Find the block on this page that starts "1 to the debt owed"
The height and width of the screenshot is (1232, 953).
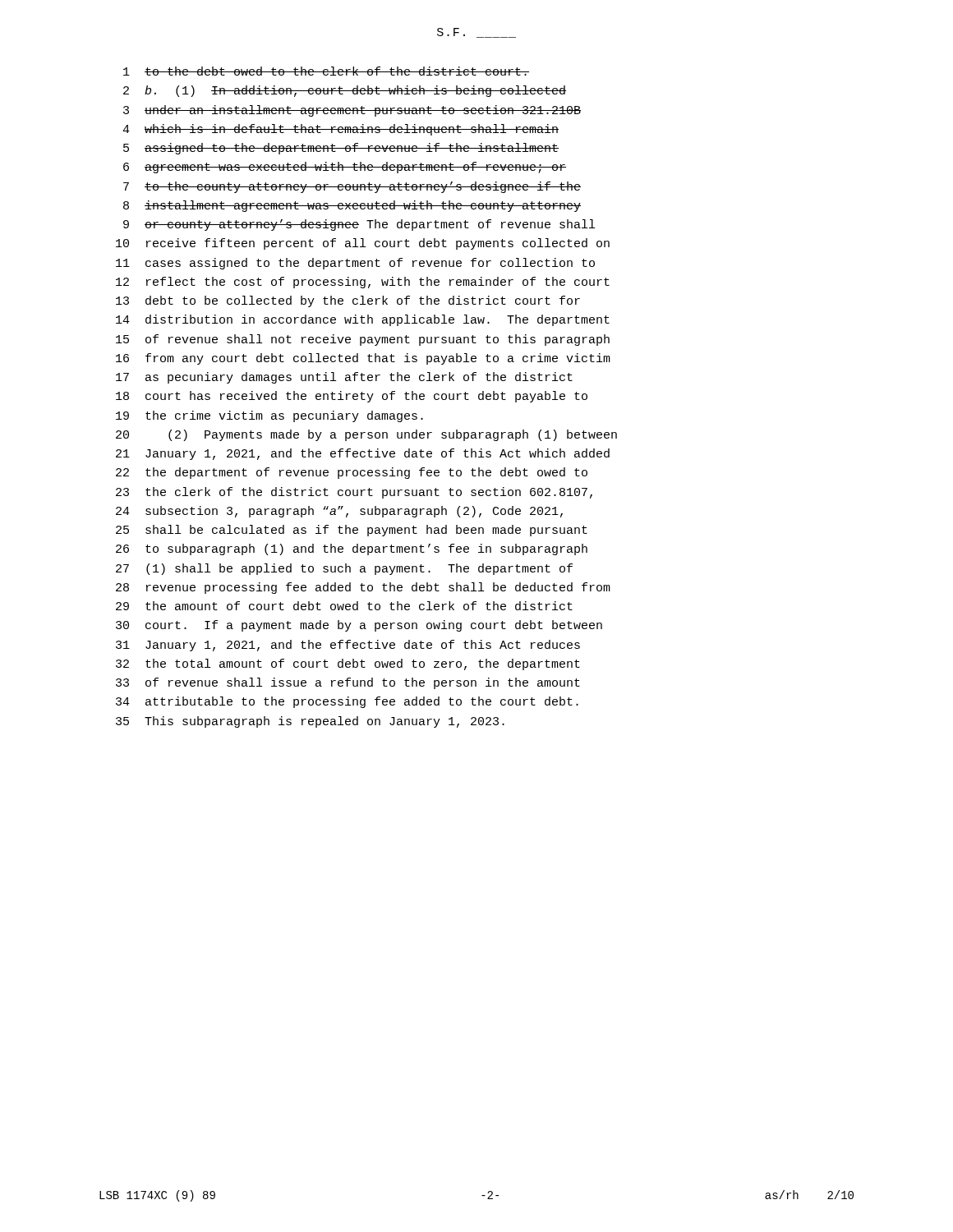click(476, 397)
